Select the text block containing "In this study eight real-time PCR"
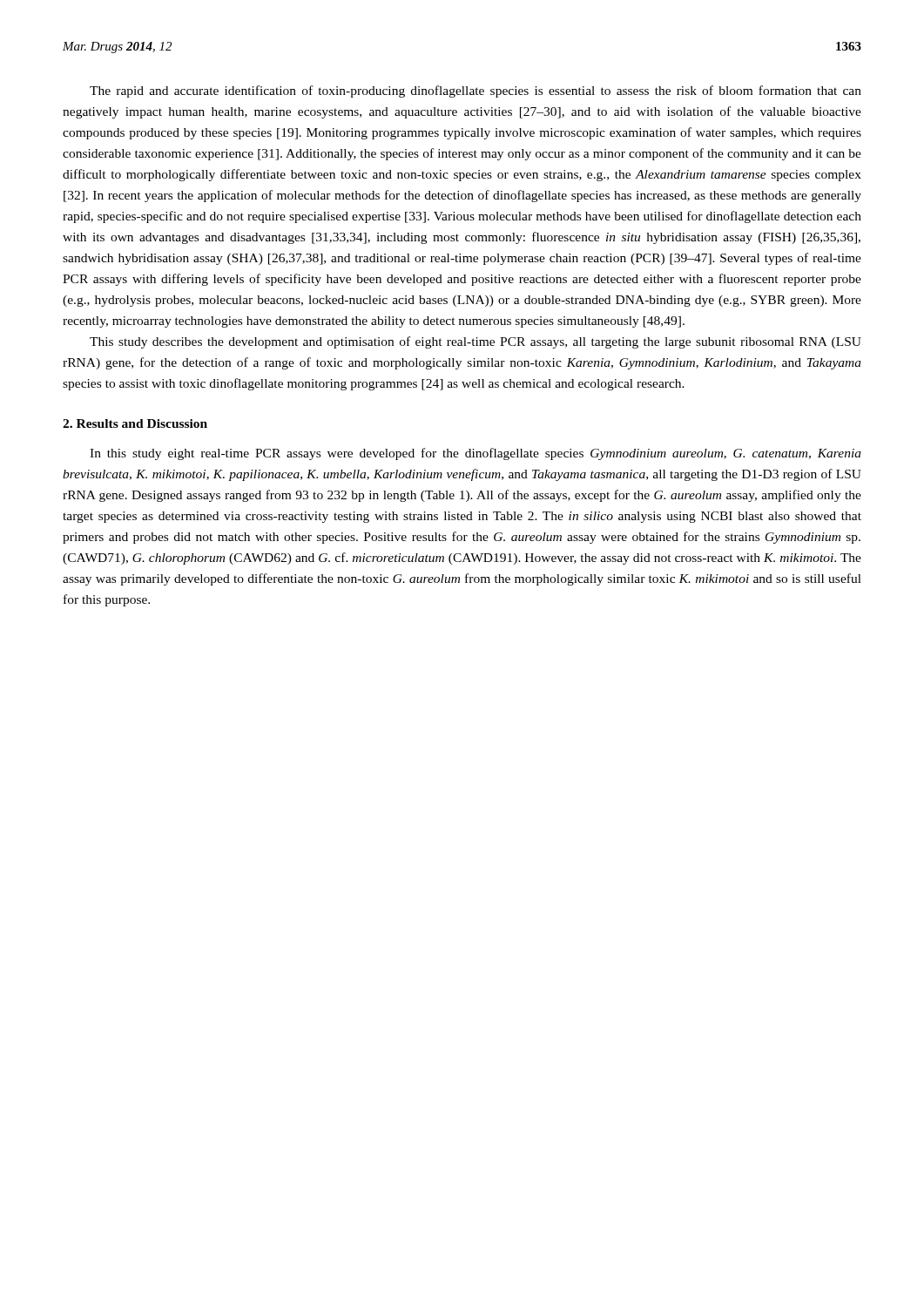Image resolution: width=924 pixels, height=1307 pixels. (462, 527)
